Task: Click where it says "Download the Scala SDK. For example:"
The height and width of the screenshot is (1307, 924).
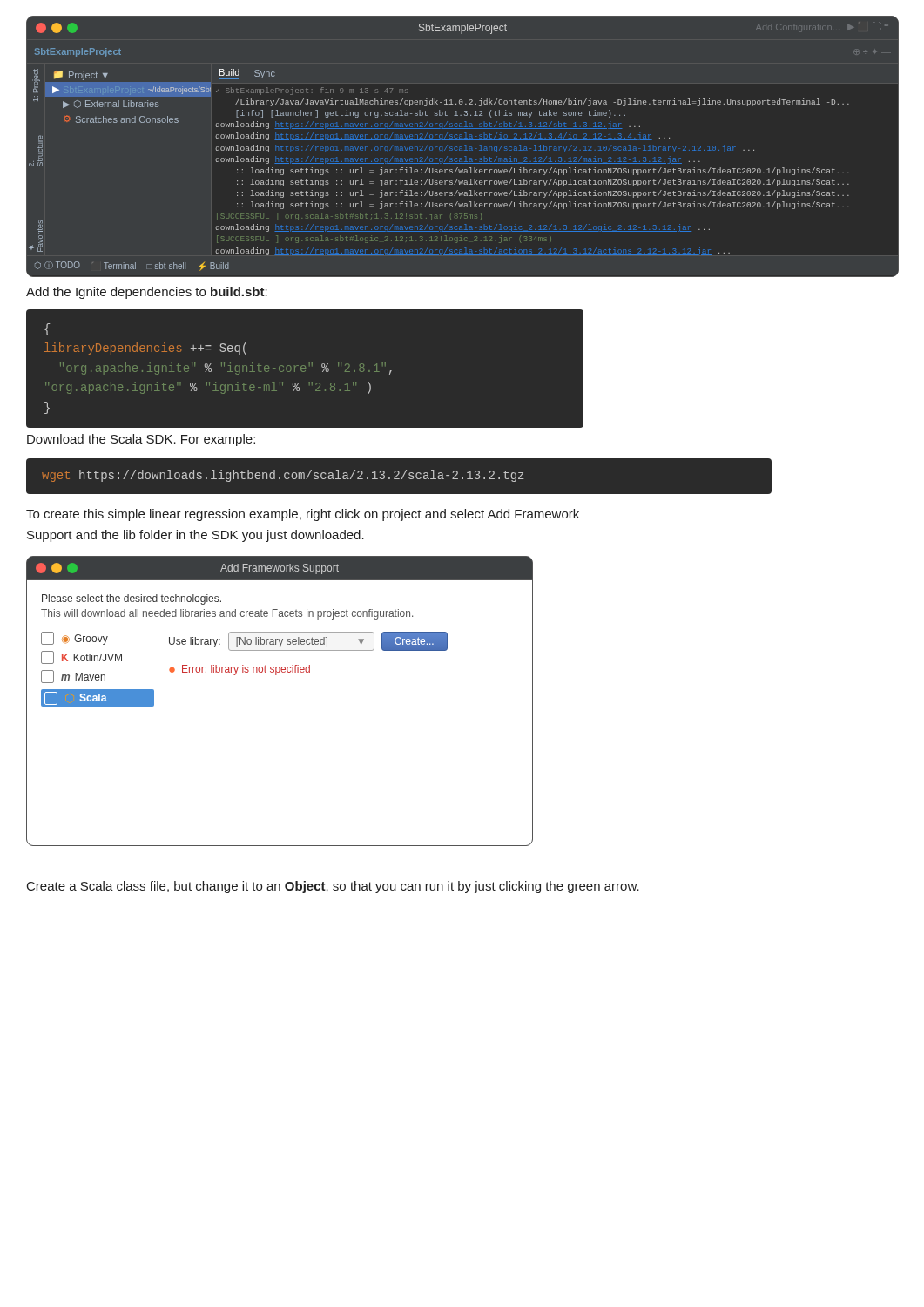Action: 141,439
